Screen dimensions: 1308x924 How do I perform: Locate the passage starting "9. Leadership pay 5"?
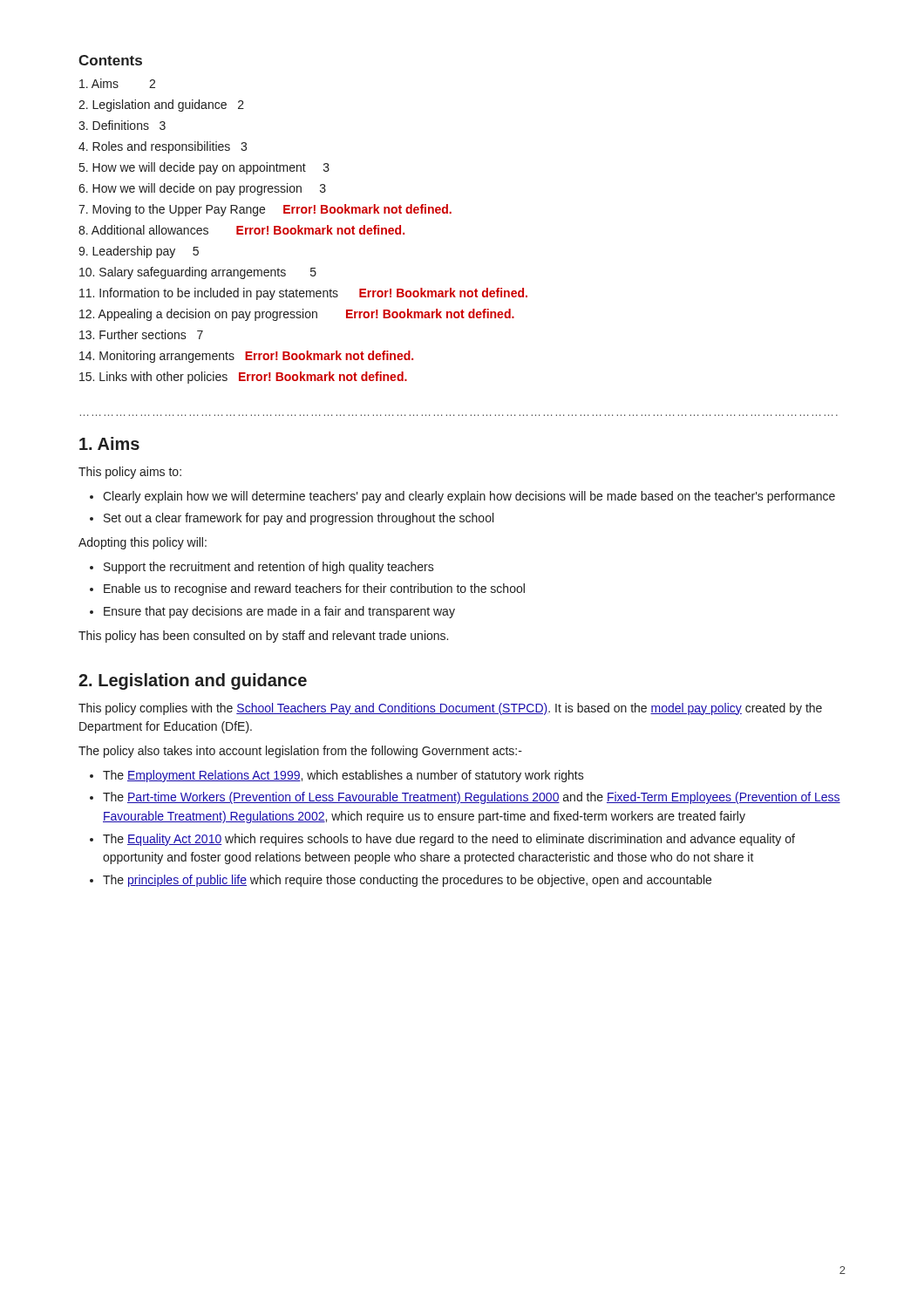point(139,251)
